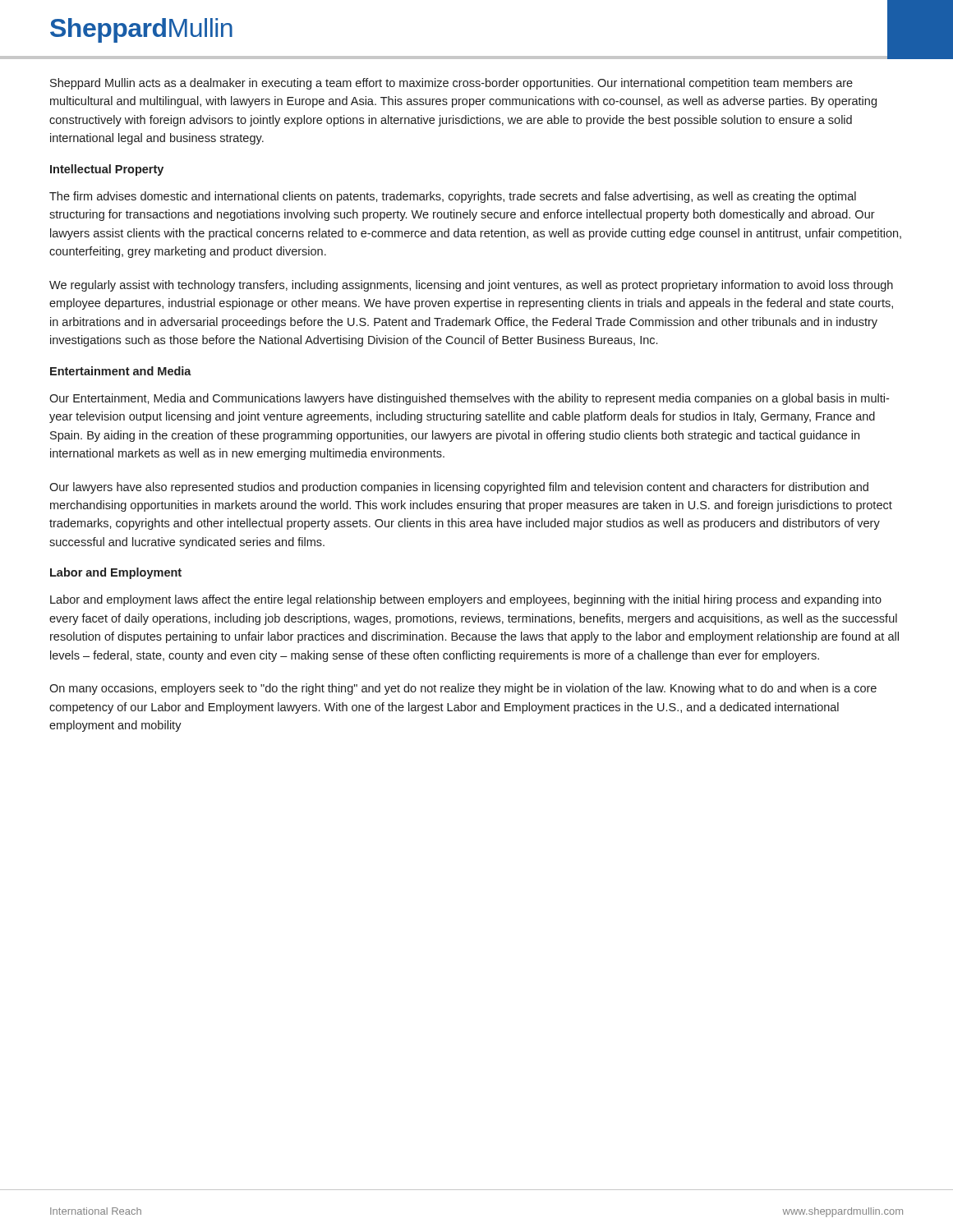Locate the text "Entertainment and Media"
The height and width of the screenshot is (1232, 953).
[120, 371]
